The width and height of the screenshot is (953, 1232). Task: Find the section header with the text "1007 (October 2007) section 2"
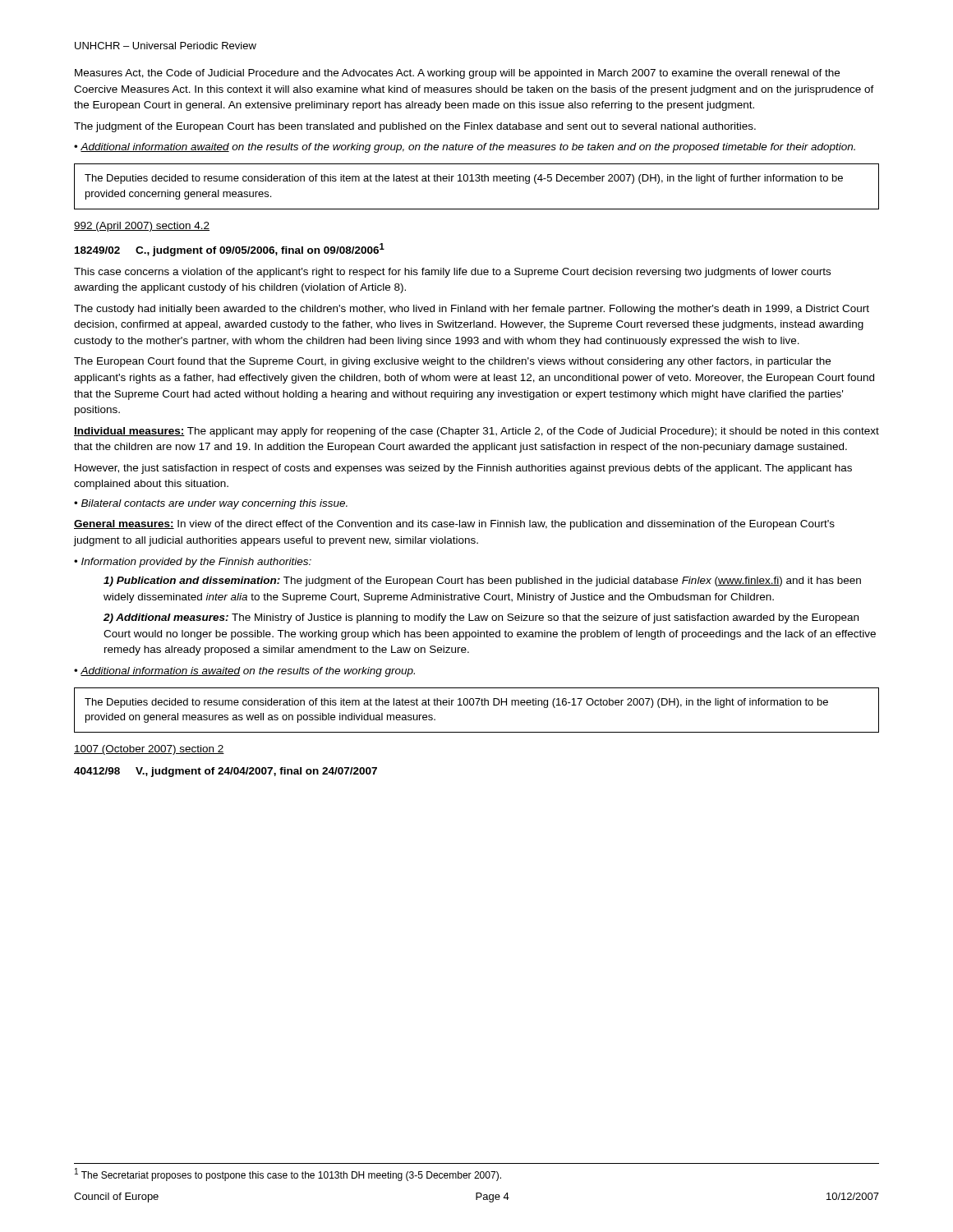[x=149, y=749]
